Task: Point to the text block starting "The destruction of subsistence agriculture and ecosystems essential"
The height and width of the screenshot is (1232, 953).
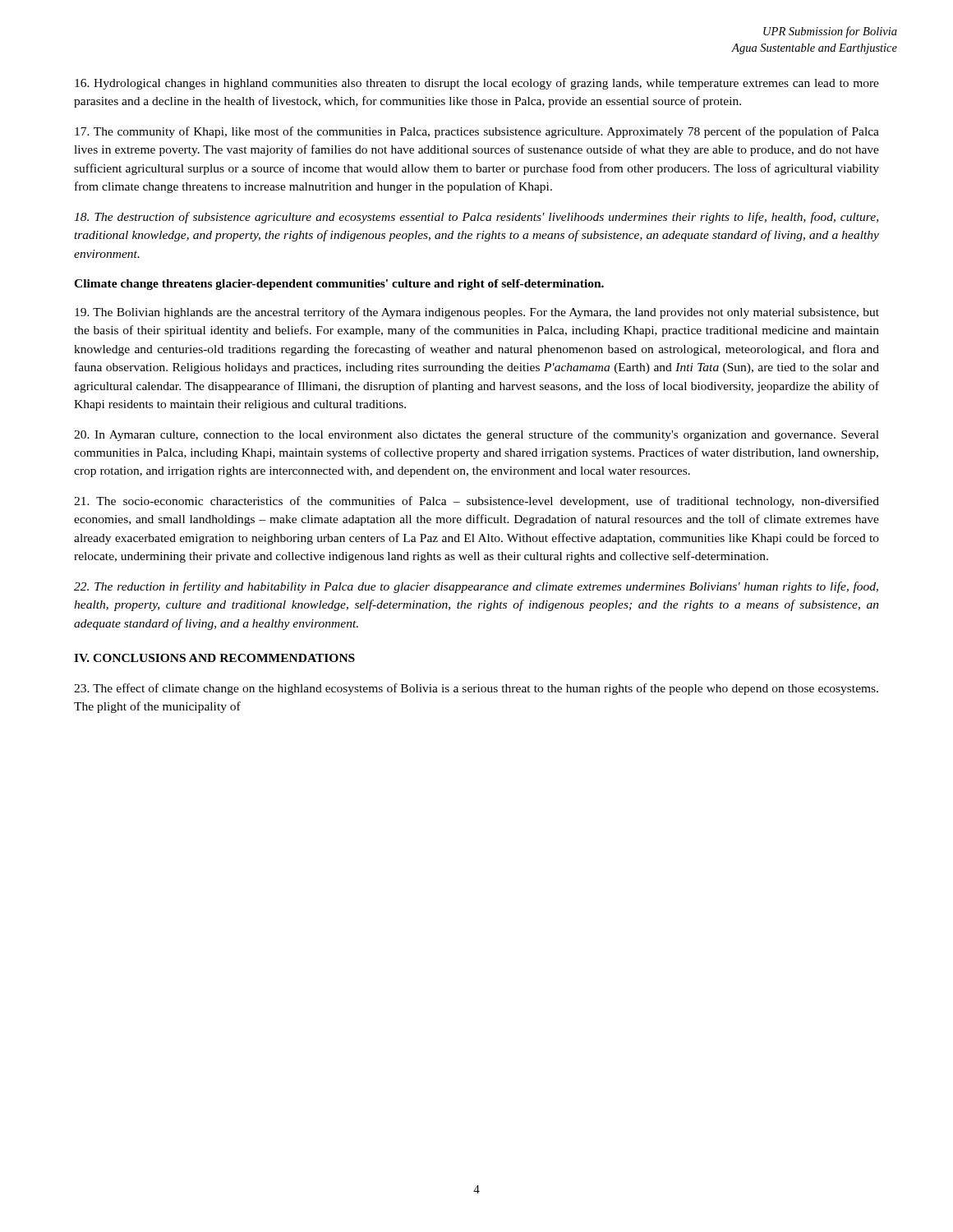Action: [476, 235]
